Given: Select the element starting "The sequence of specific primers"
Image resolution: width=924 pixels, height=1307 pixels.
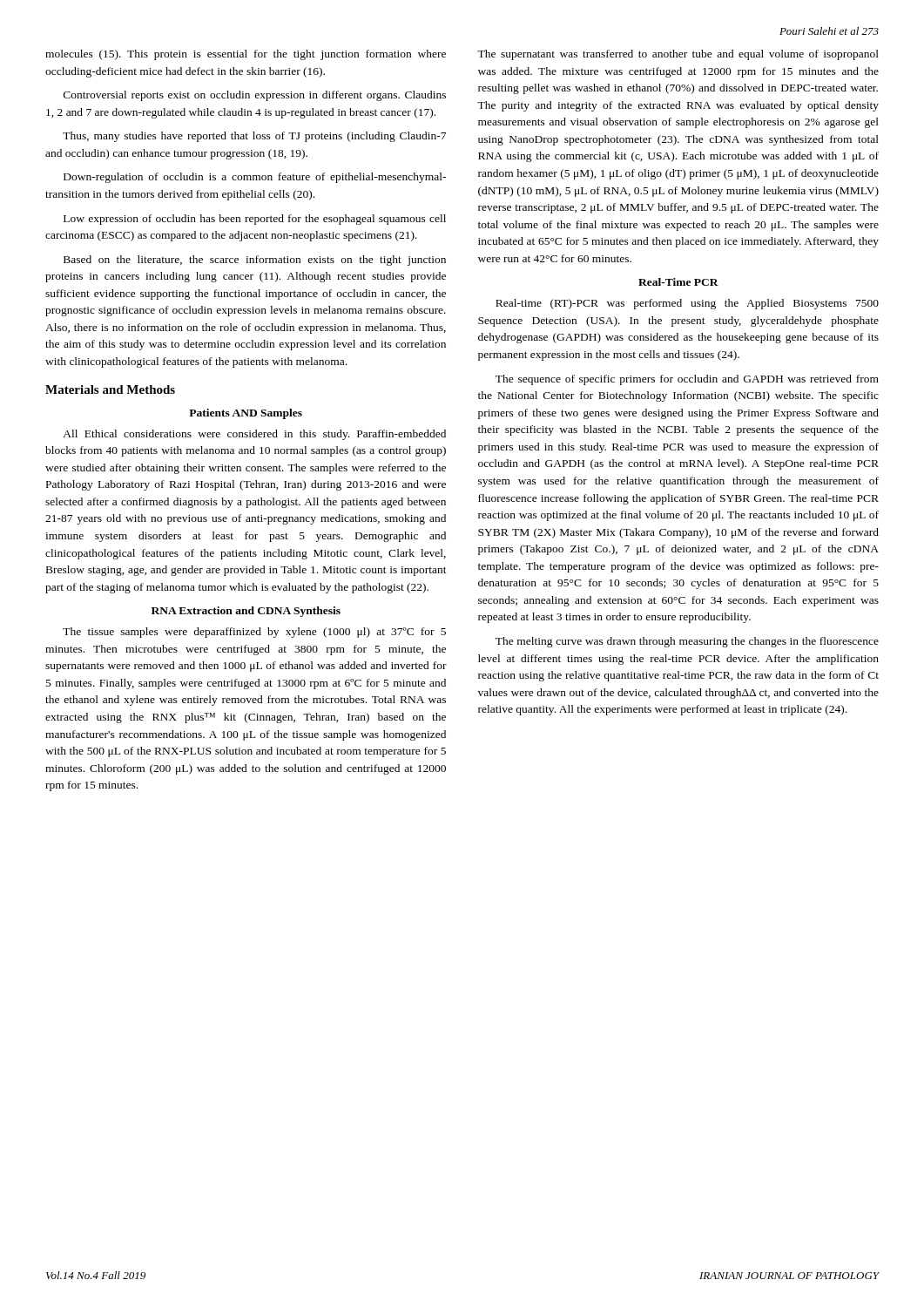Looking at the screenshot, I should coord(678,498).
